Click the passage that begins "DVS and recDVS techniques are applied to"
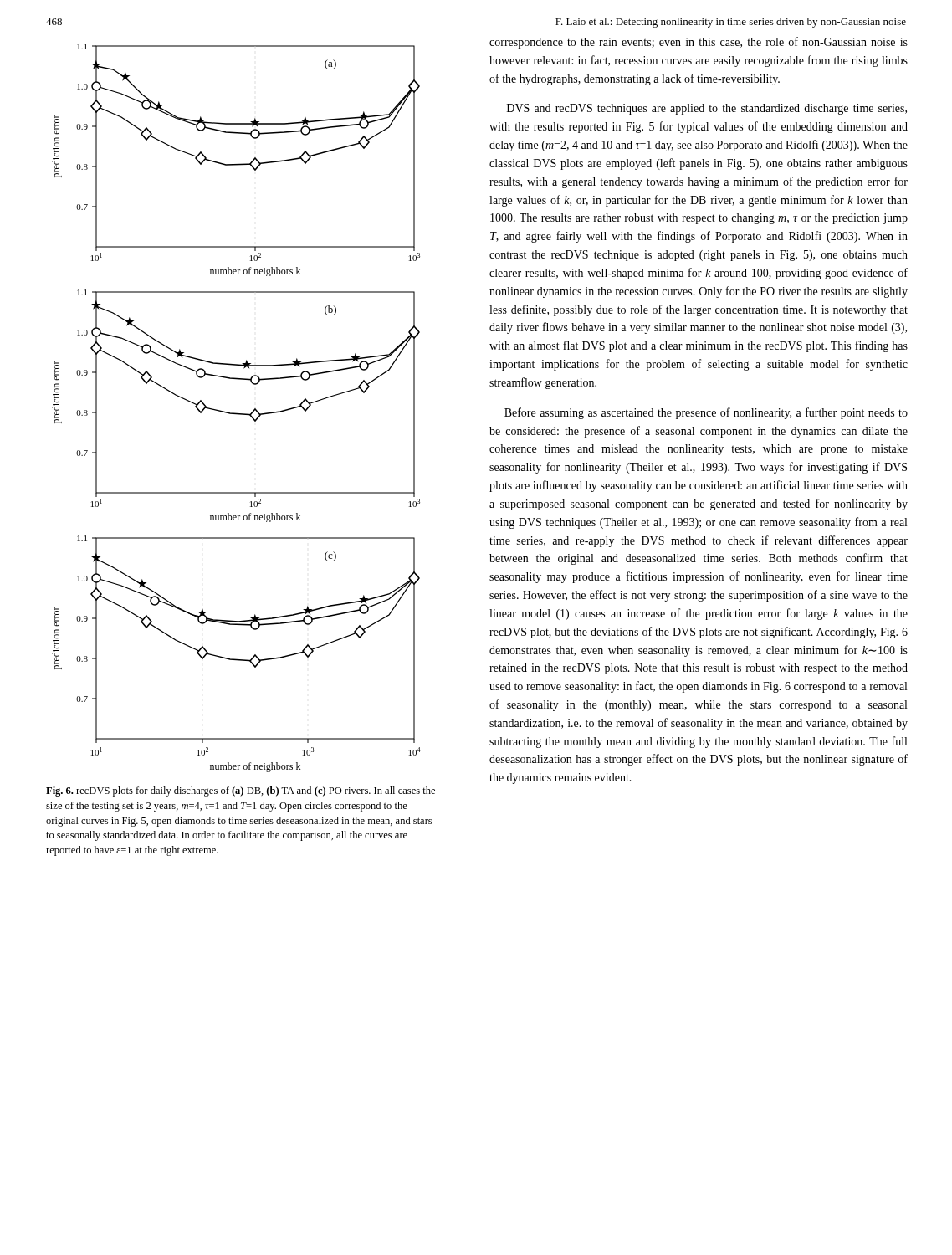 [x=699, y=246]
